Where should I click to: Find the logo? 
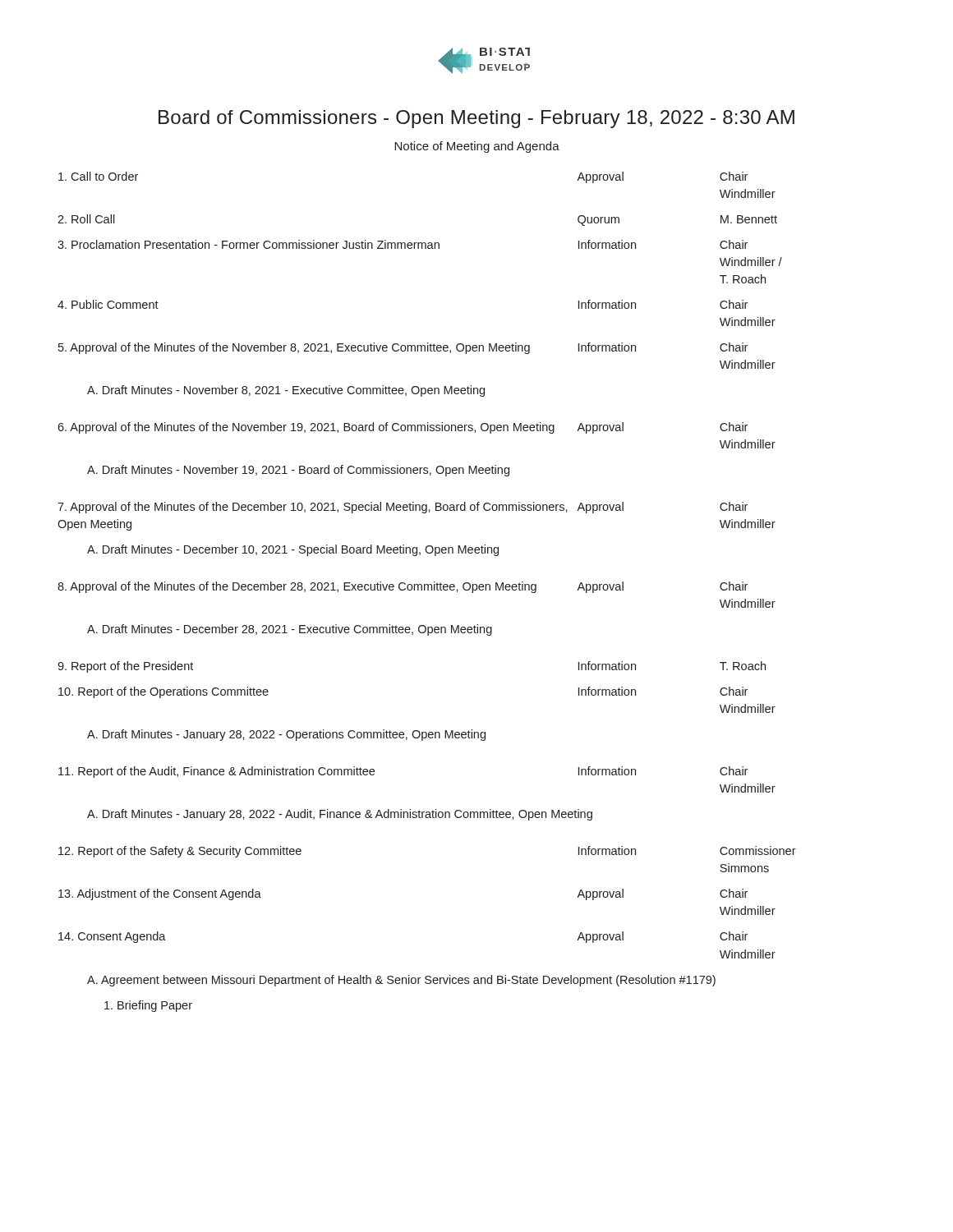coord(476,62)
